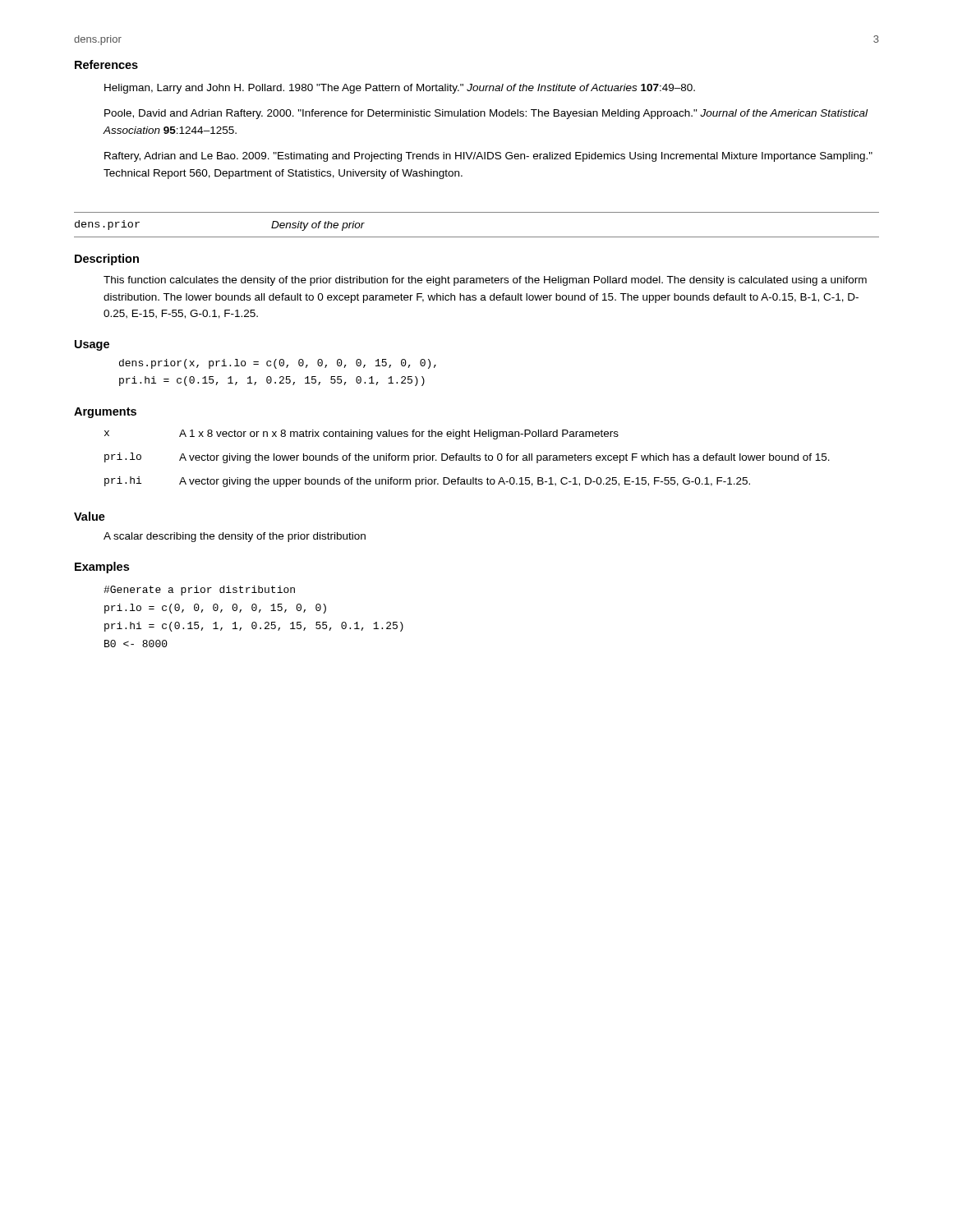The width and height of the screenshot is (953, 1232).
Task: Where is the passage that starts "This function calculates the density"?
Action: coord(485,296)
